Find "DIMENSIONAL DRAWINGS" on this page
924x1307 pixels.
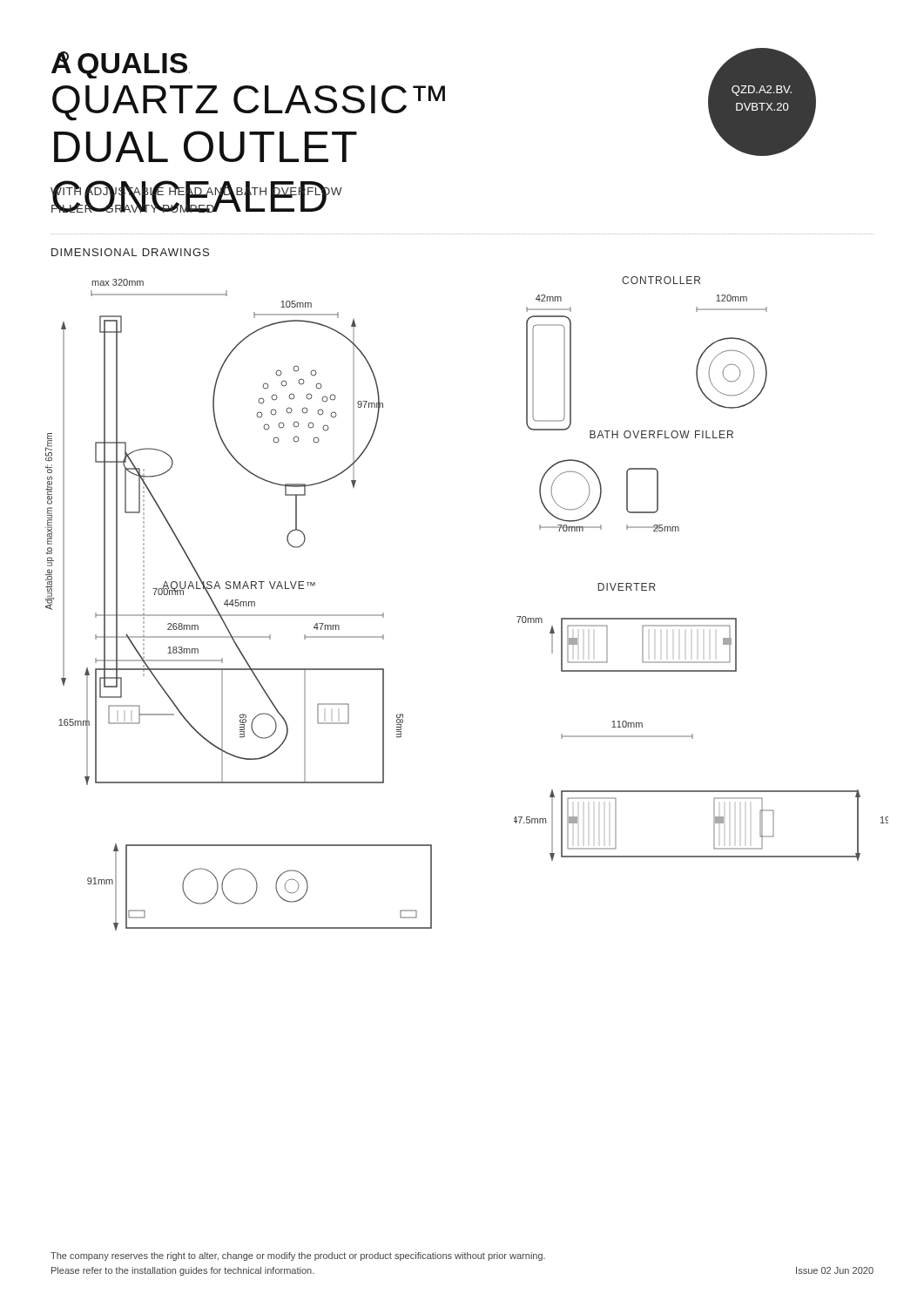pyautogui.click(x=131, y=252)
